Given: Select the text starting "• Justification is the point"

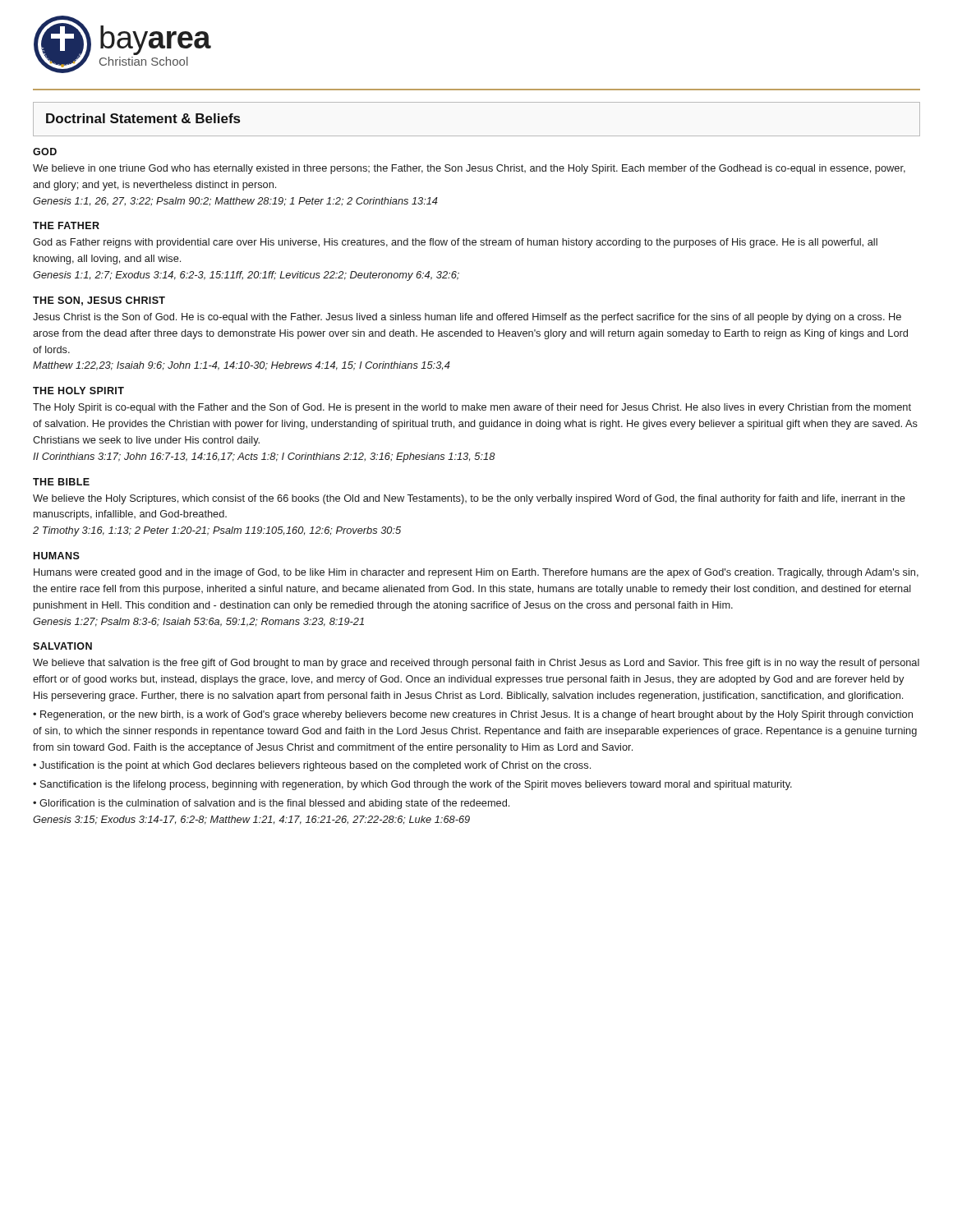Looking at the screenshot, I should pyautogui.click(x=312, y=765).
